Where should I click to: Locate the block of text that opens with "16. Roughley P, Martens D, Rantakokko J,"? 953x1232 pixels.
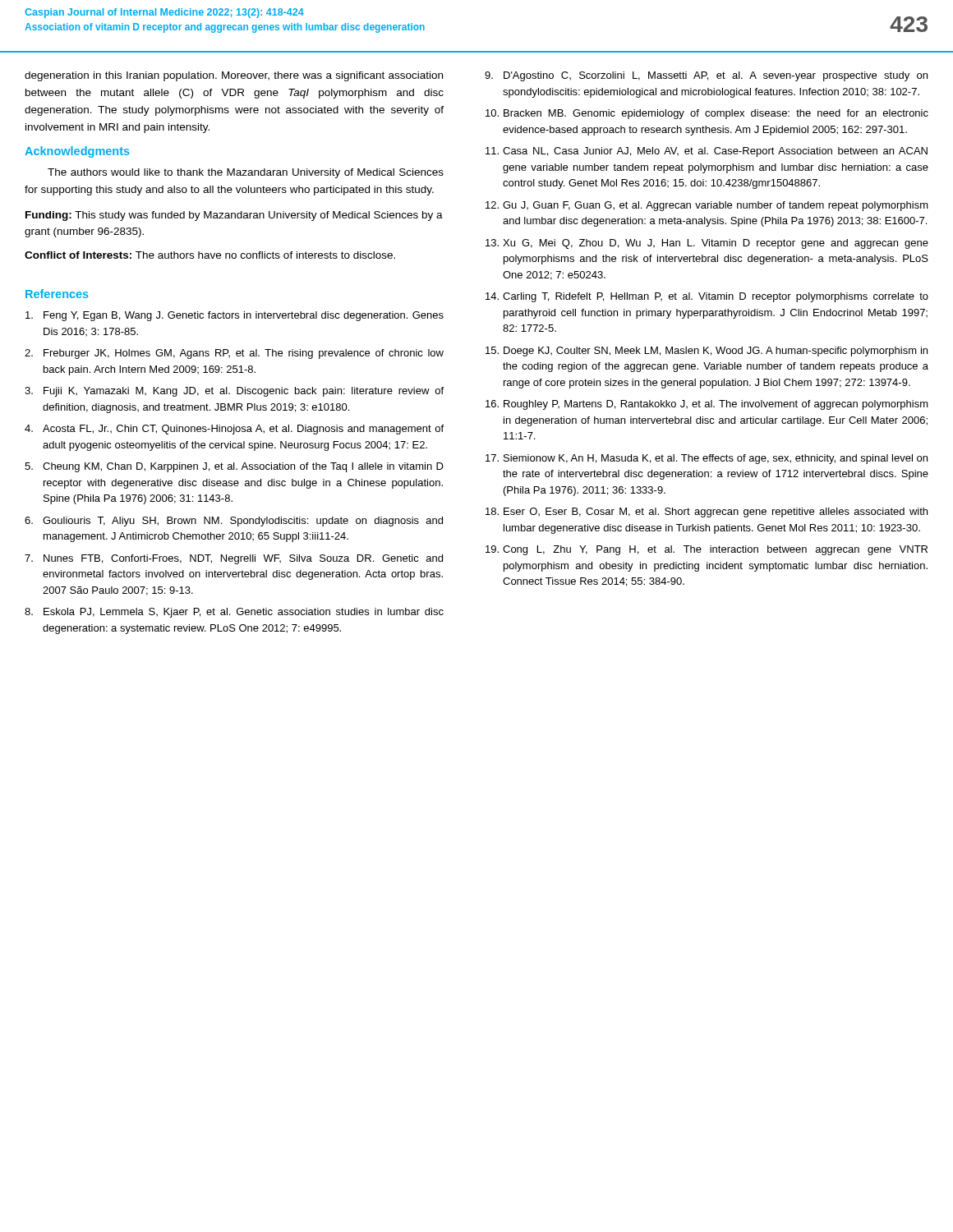707,420
